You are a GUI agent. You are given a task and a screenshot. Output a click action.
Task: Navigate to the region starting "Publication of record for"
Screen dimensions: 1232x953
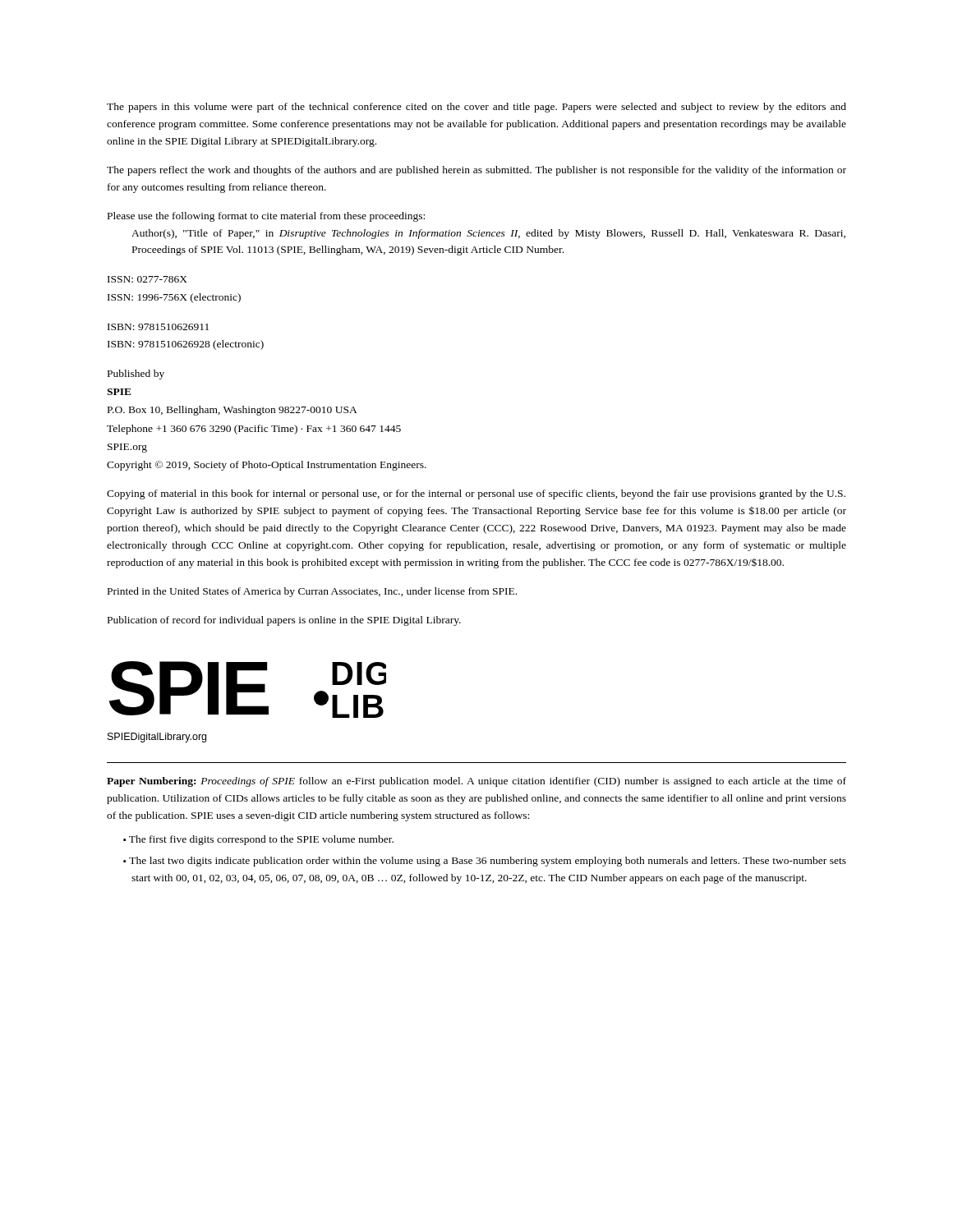click(284, 620)
